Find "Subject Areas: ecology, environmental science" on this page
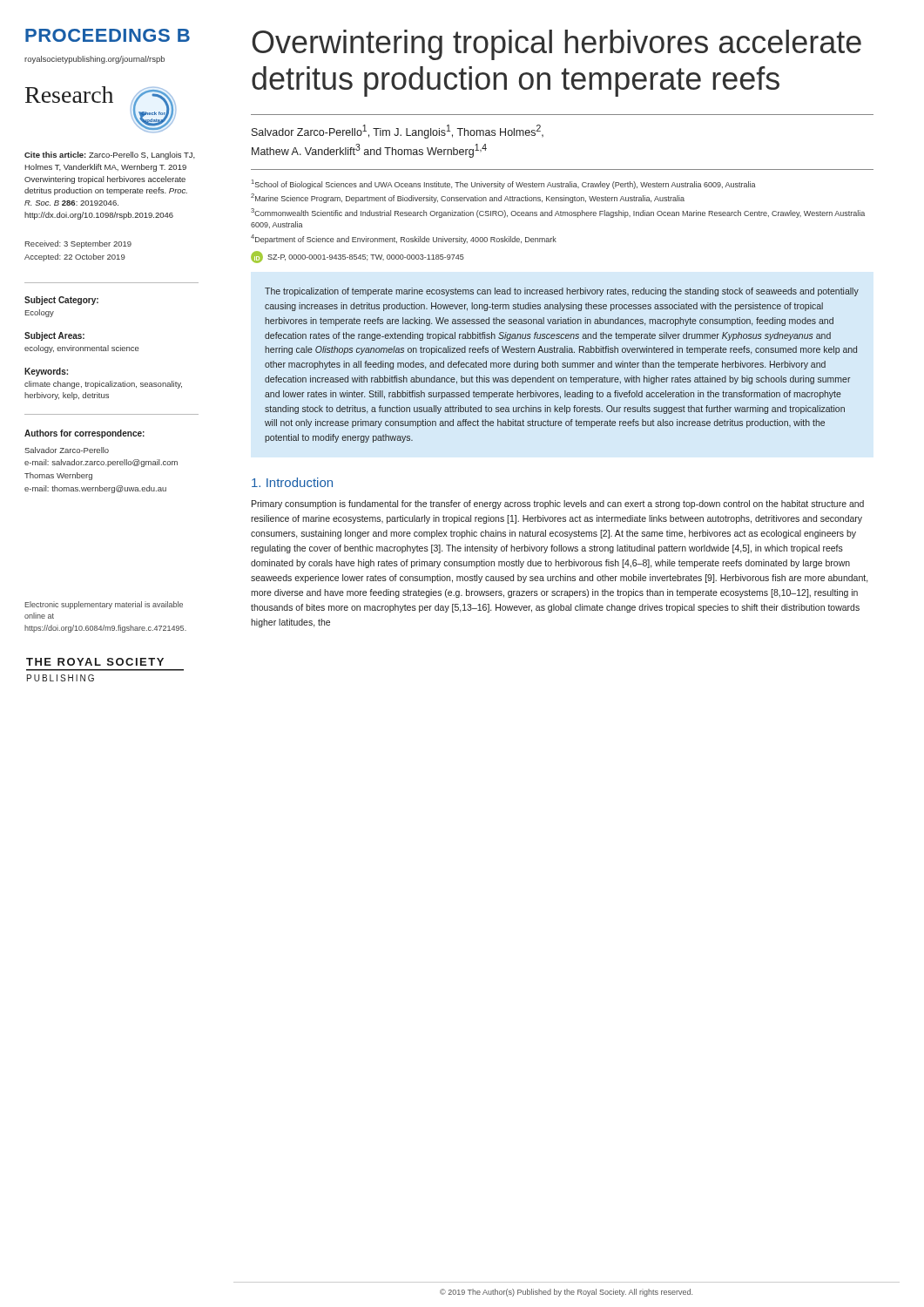 (x=111, y=343)
